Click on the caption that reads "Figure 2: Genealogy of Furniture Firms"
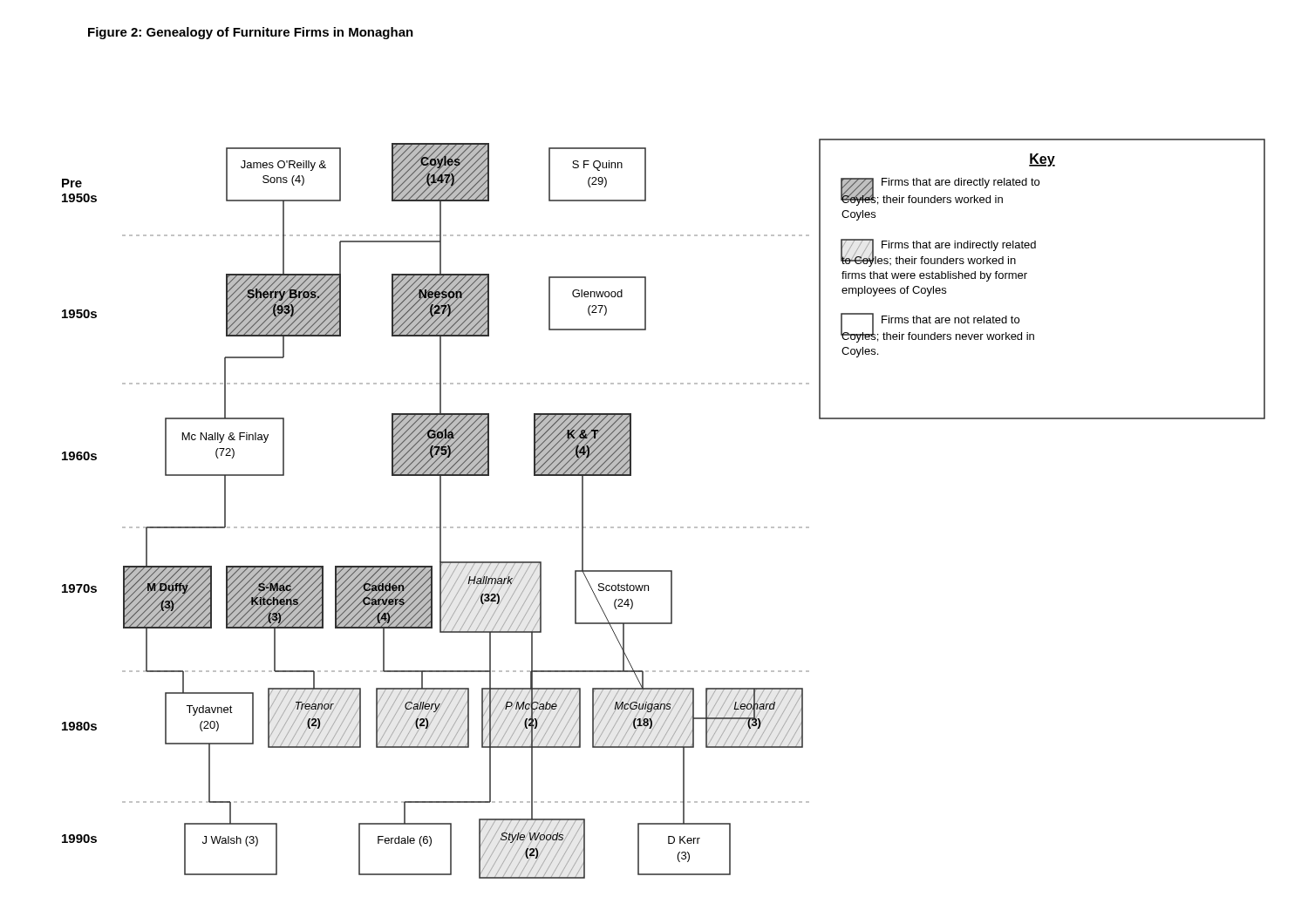Image resolution: width=1308 pixels, height=924 pixels. 250,32
